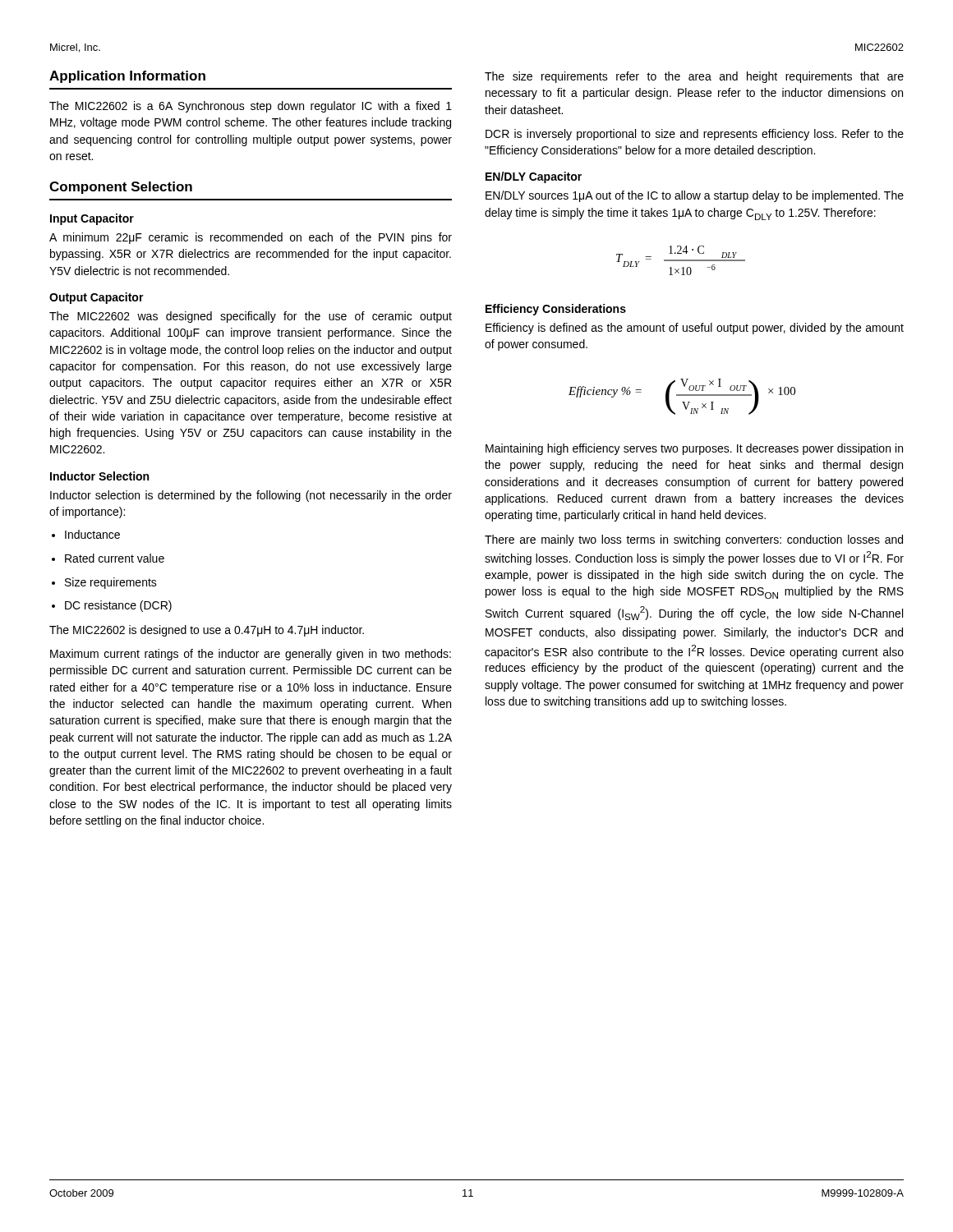Select the passage starting "Efficiency is defined as the amount of useful"
Screen dimensions: 1232x953
(694, 336)
